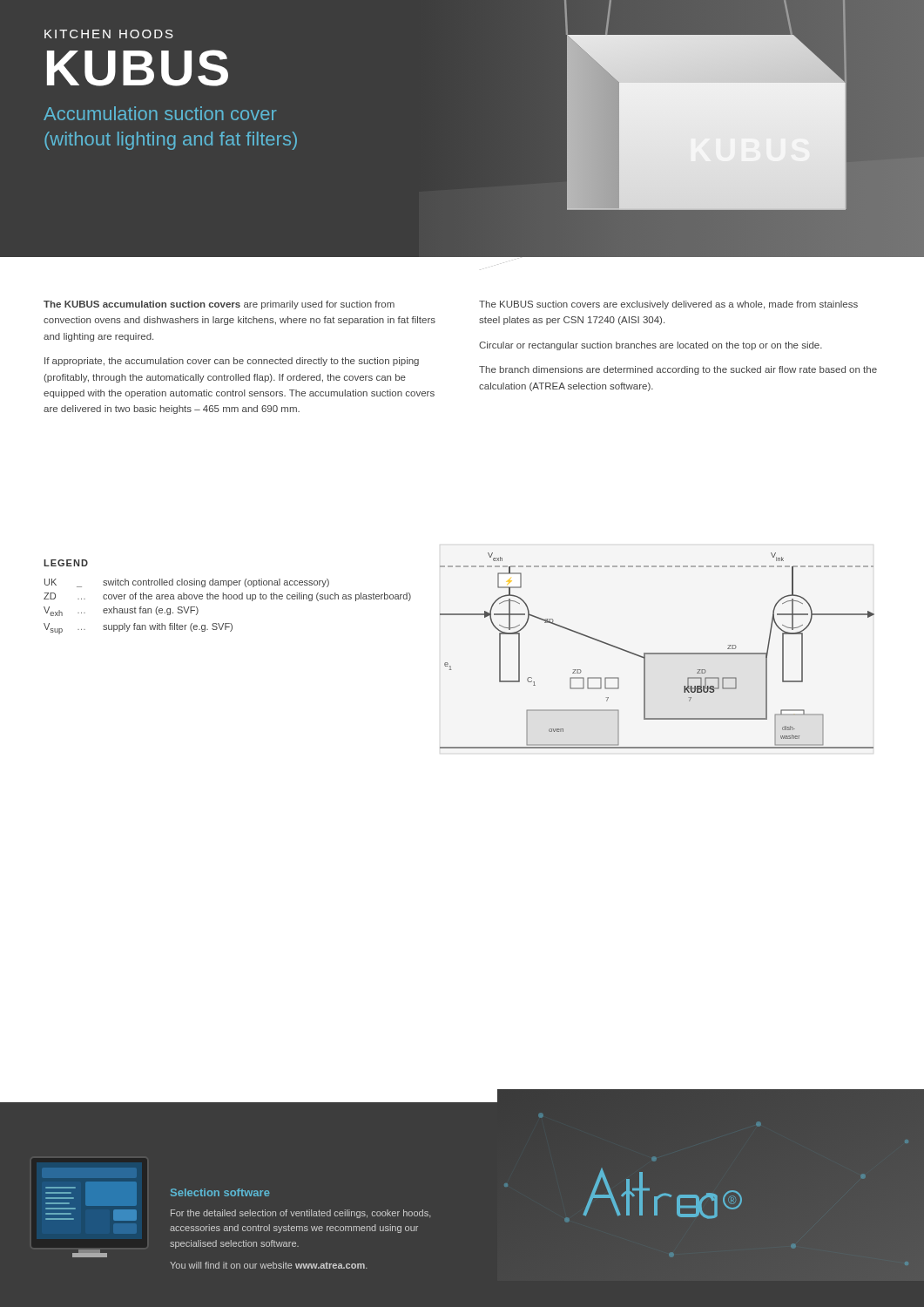Select the logo
924x1307 pixels.
point(711,1185)
